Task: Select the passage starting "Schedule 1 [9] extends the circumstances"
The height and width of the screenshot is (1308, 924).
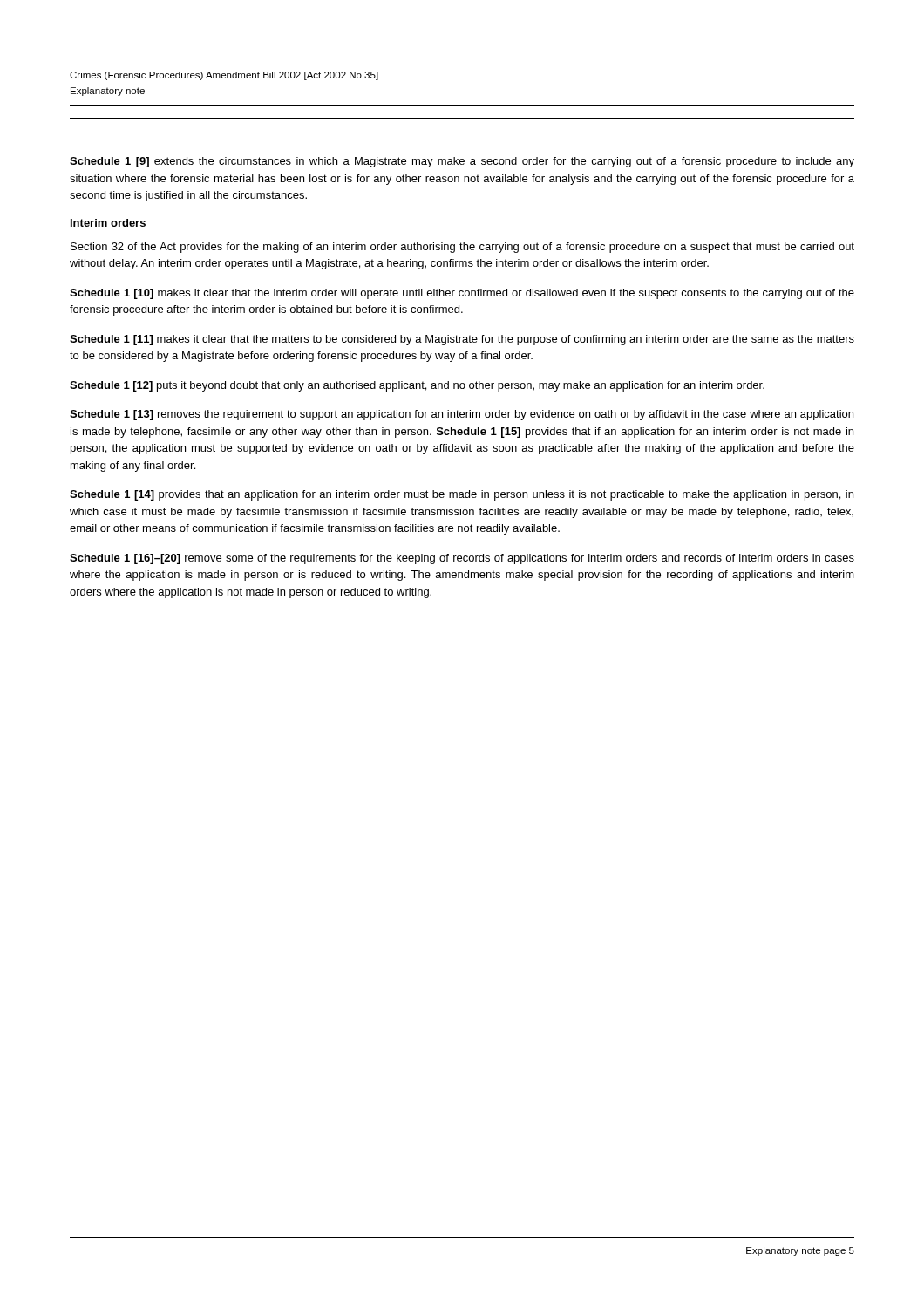Action: click(462, 178)
